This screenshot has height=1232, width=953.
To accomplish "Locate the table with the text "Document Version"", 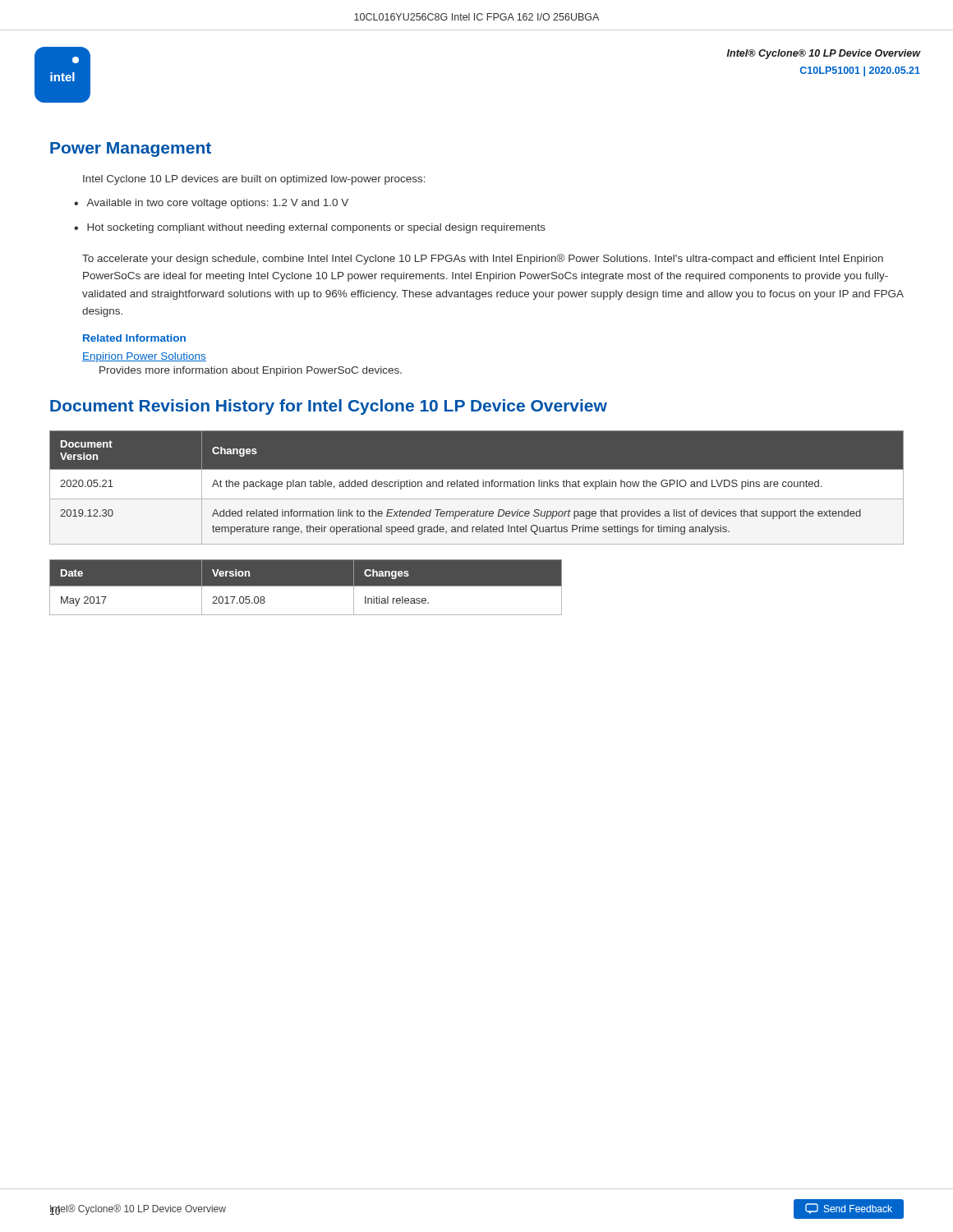I will 476,487.
